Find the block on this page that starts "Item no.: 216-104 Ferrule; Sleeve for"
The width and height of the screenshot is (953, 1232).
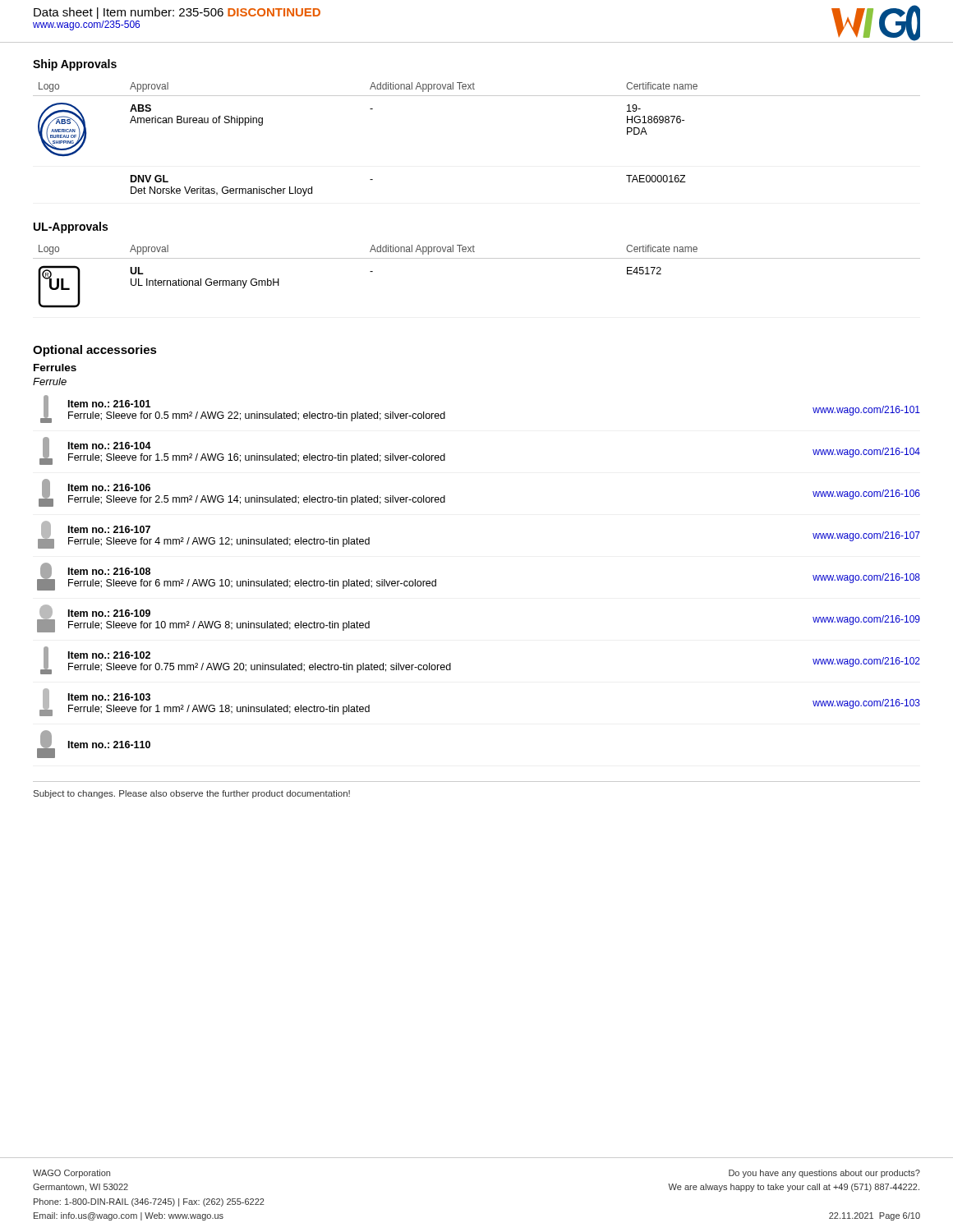pos(146,448)
